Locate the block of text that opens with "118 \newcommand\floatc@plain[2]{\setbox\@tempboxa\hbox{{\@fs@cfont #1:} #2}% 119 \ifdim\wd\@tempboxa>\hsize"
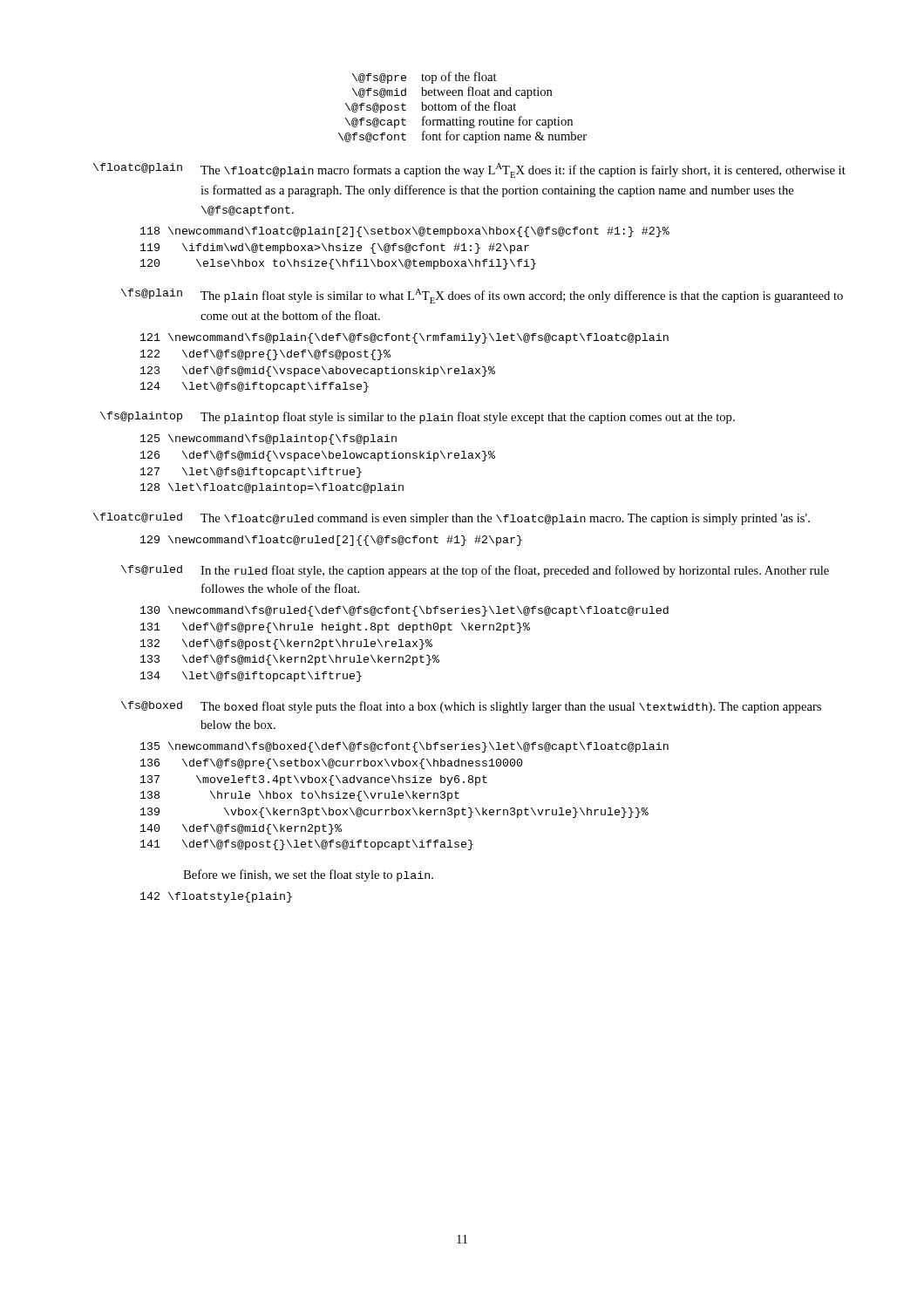924x1308 pixels. tap(497, 248)
